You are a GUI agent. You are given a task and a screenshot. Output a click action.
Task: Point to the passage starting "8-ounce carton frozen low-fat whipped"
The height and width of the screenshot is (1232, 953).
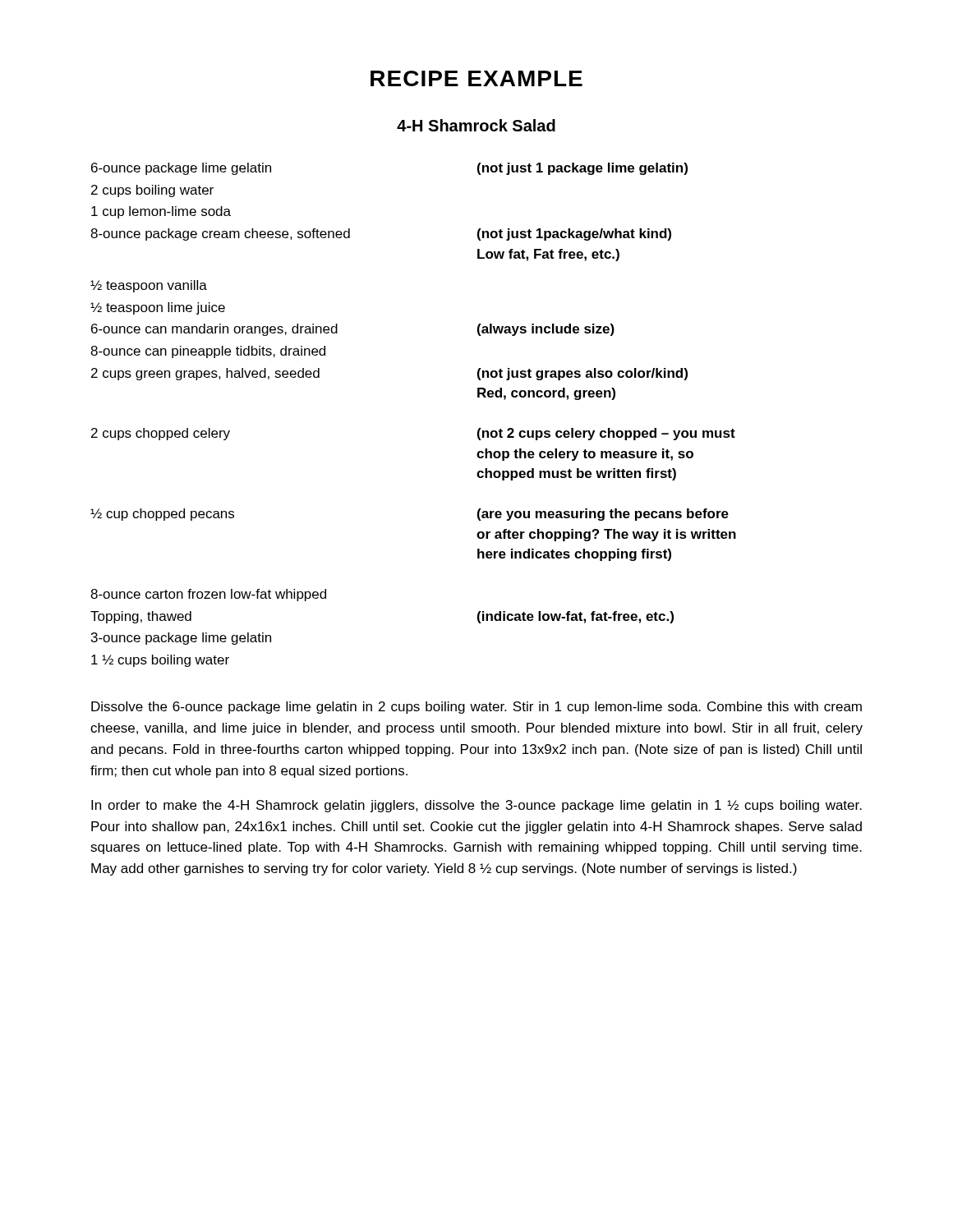point(209,594)
